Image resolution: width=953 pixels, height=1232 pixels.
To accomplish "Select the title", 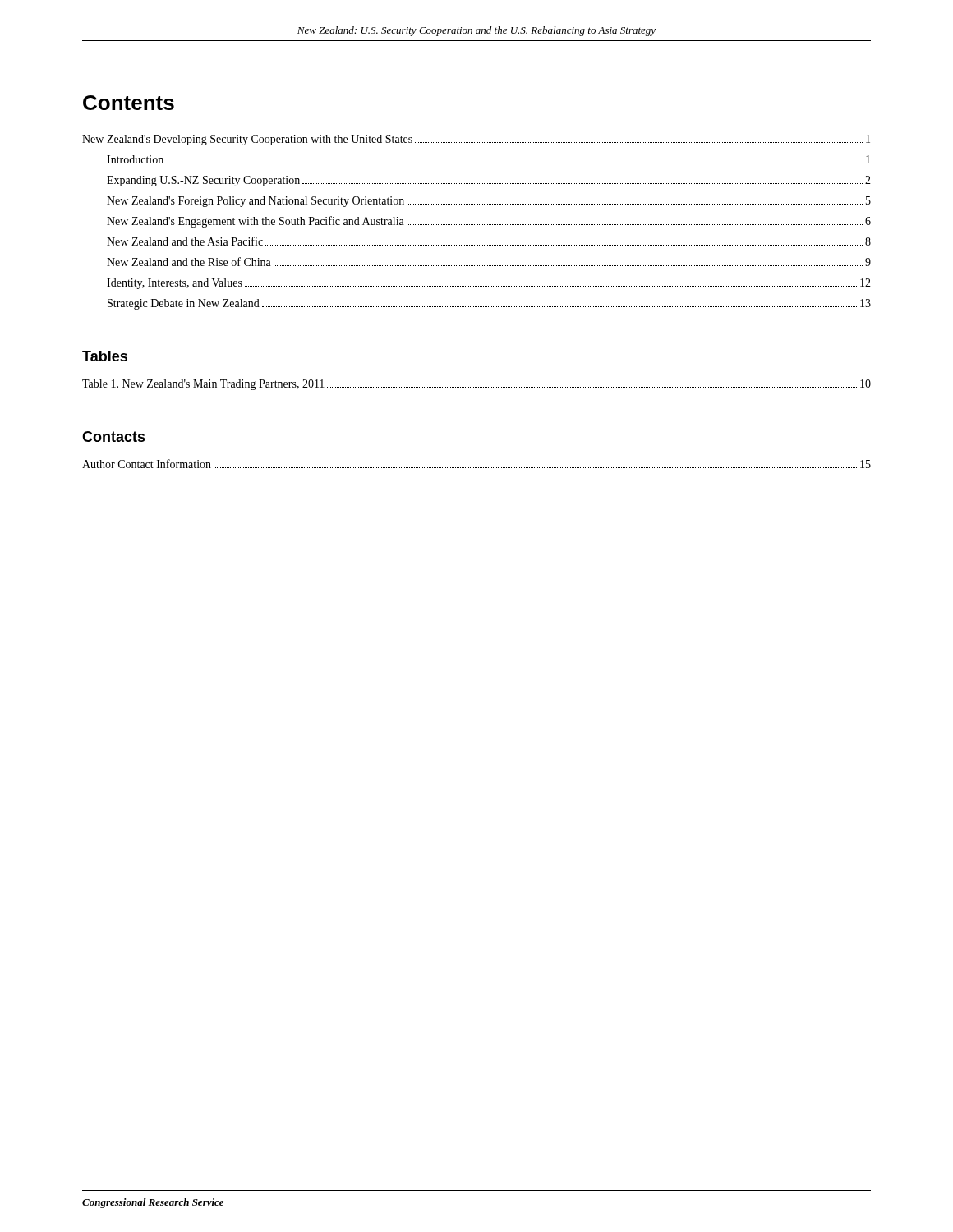I will point(128,103).
